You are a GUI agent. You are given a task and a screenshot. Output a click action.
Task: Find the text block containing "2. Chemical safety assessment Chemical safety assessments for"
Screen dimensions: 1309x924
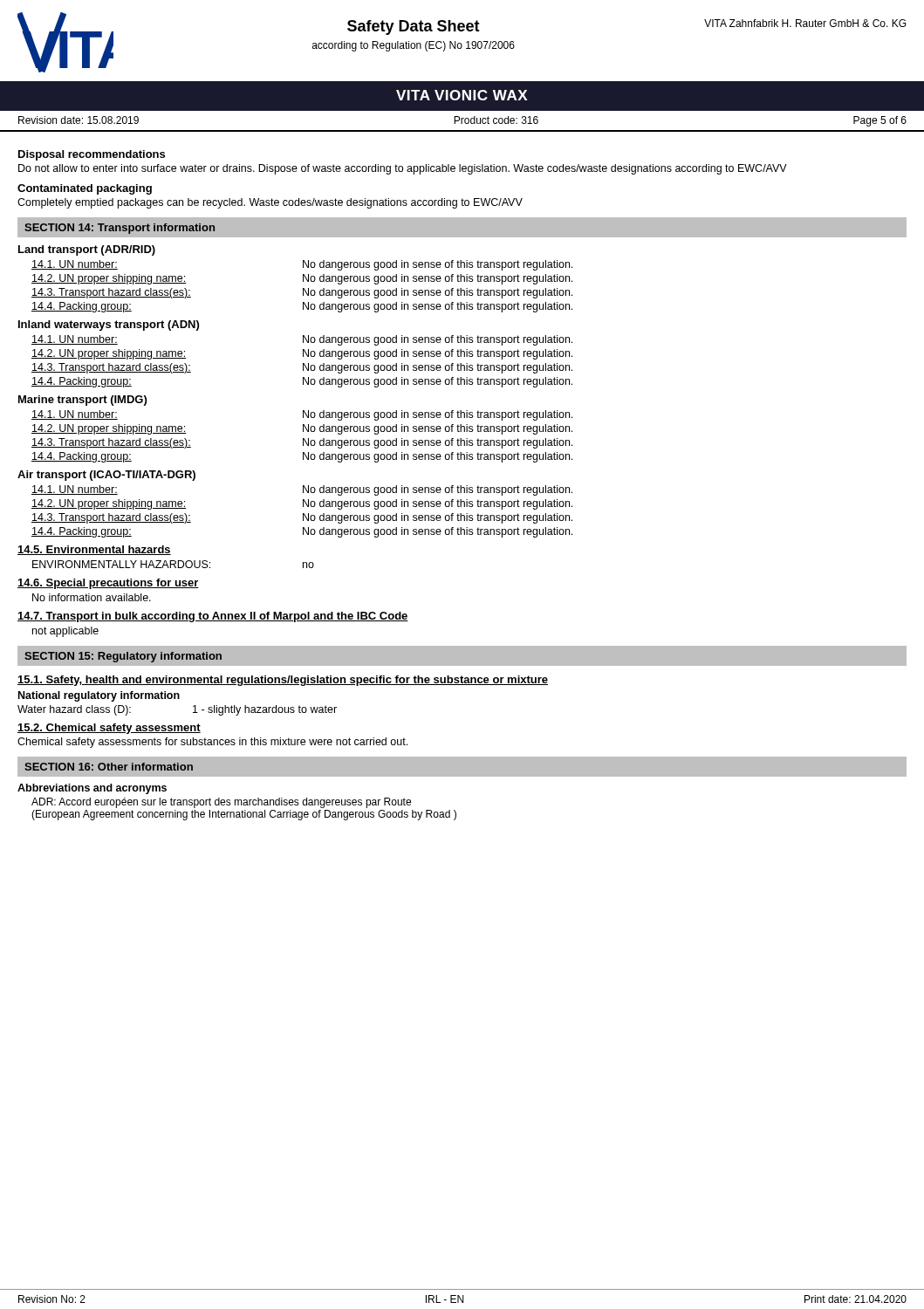pos(109,729)
